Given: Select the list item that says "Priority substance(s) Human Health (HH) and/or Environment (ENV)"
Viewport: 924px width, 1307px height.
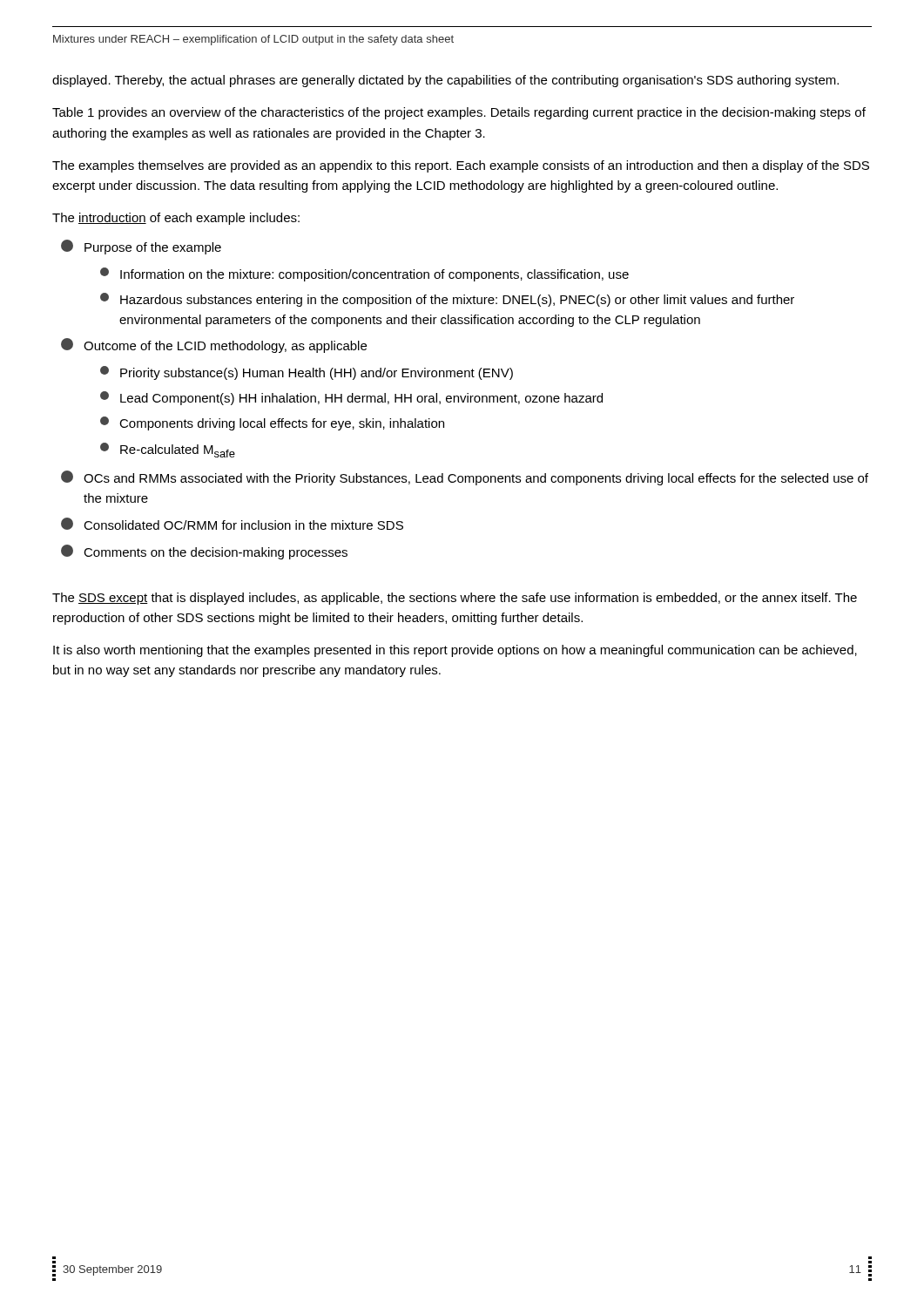Looking at the screenshot, I should click(x=486, y=372).
